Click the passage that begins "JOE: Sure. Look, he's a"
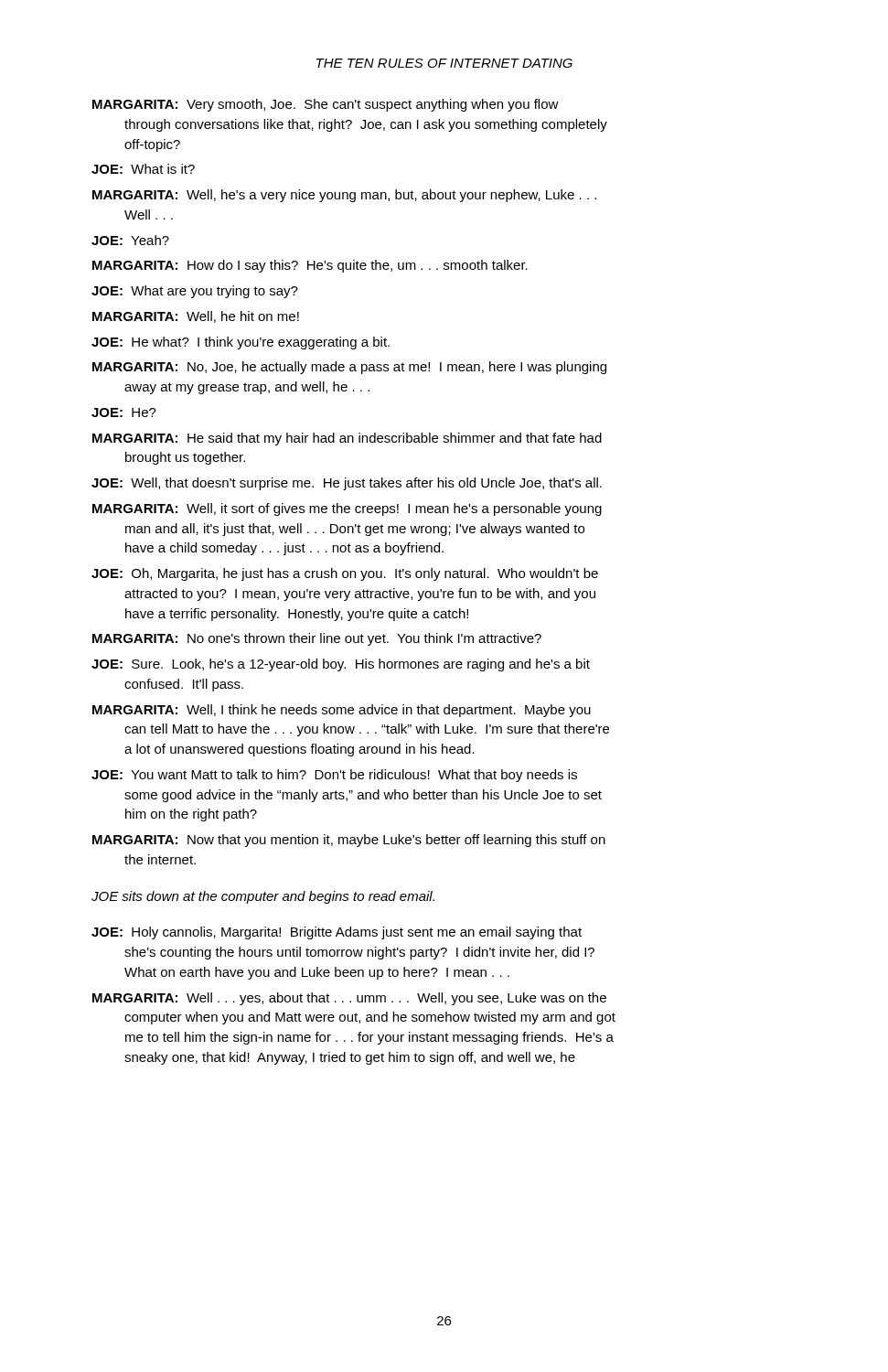This screenshot has width=888, height=1372. 444,675
